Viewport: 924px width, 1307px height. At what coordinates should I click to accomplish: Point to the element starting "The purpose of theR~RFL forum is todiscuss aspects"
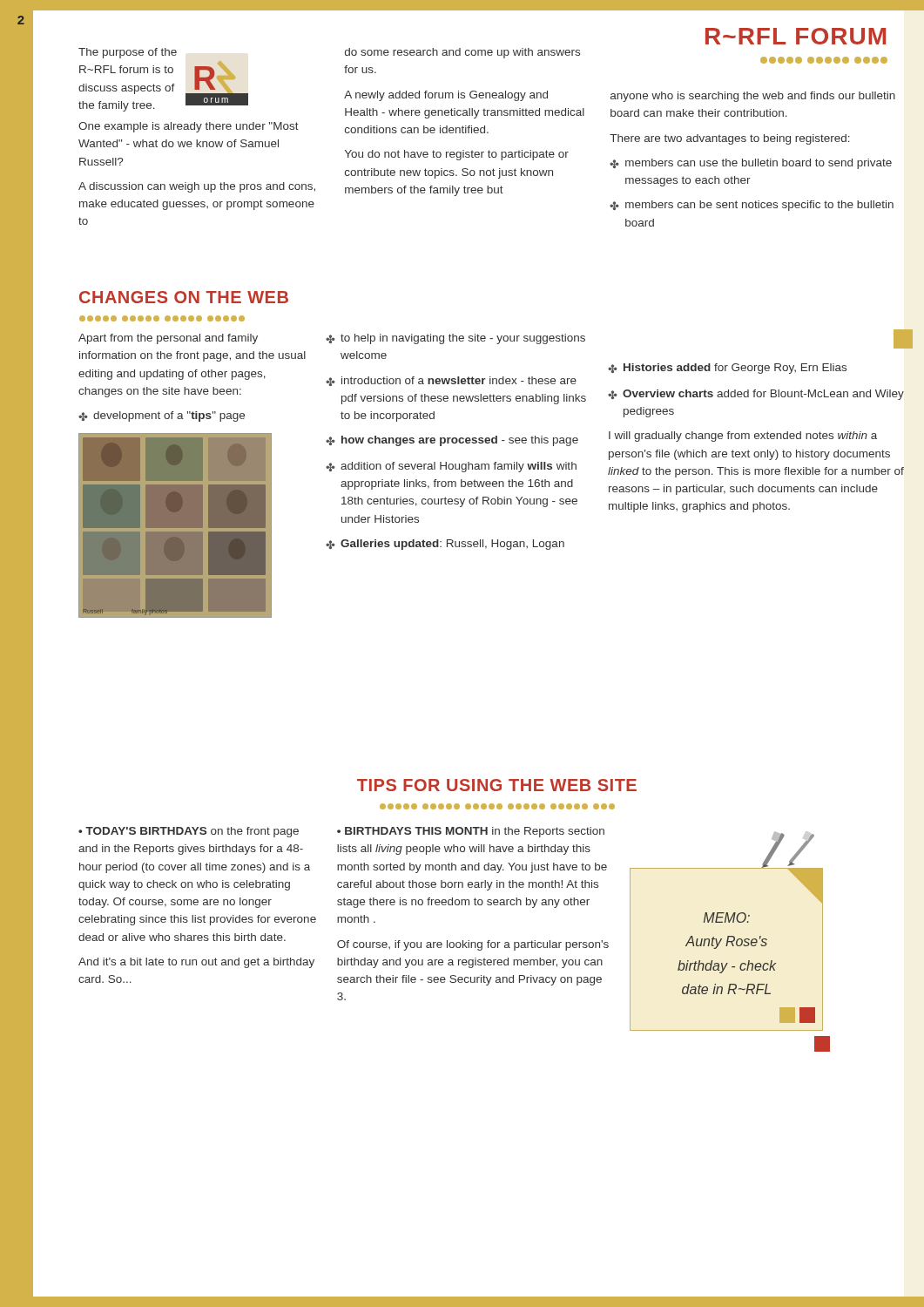click(x=199, y=137)
